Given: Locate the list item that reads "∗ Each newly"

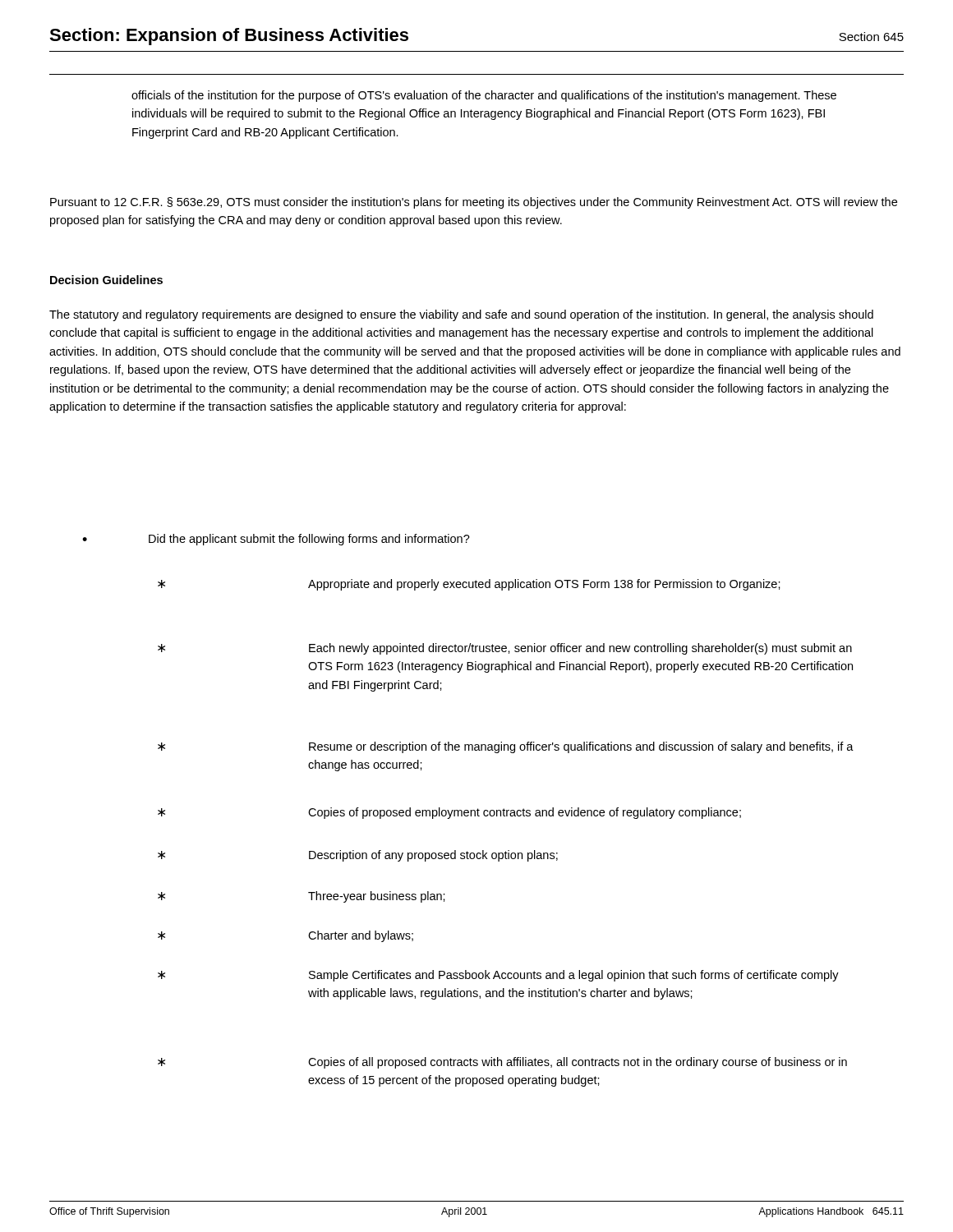Looking at the screenshot, I should click(x=476, y=667).
